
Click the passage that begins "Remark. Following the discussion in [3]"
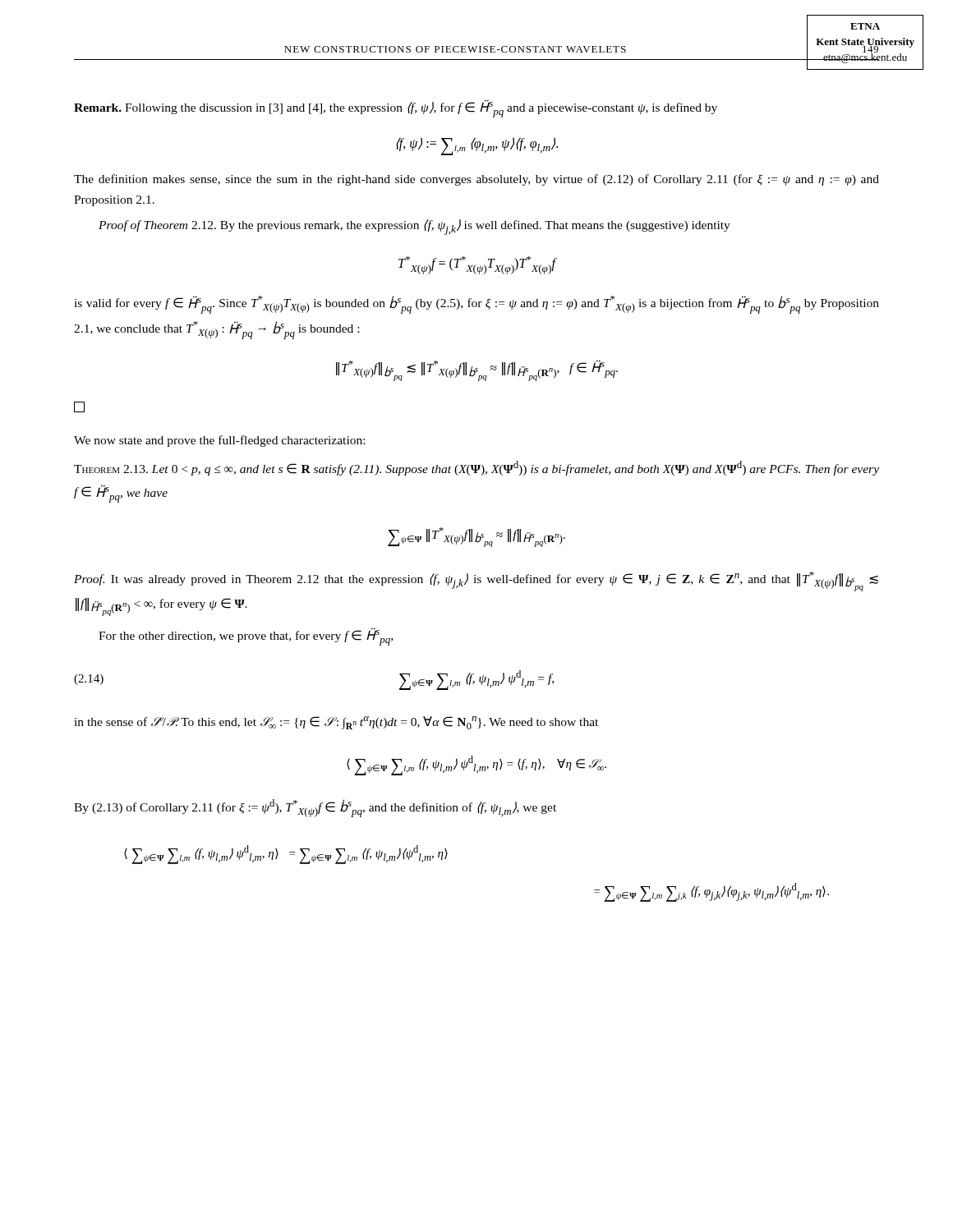tap(476, 108)
